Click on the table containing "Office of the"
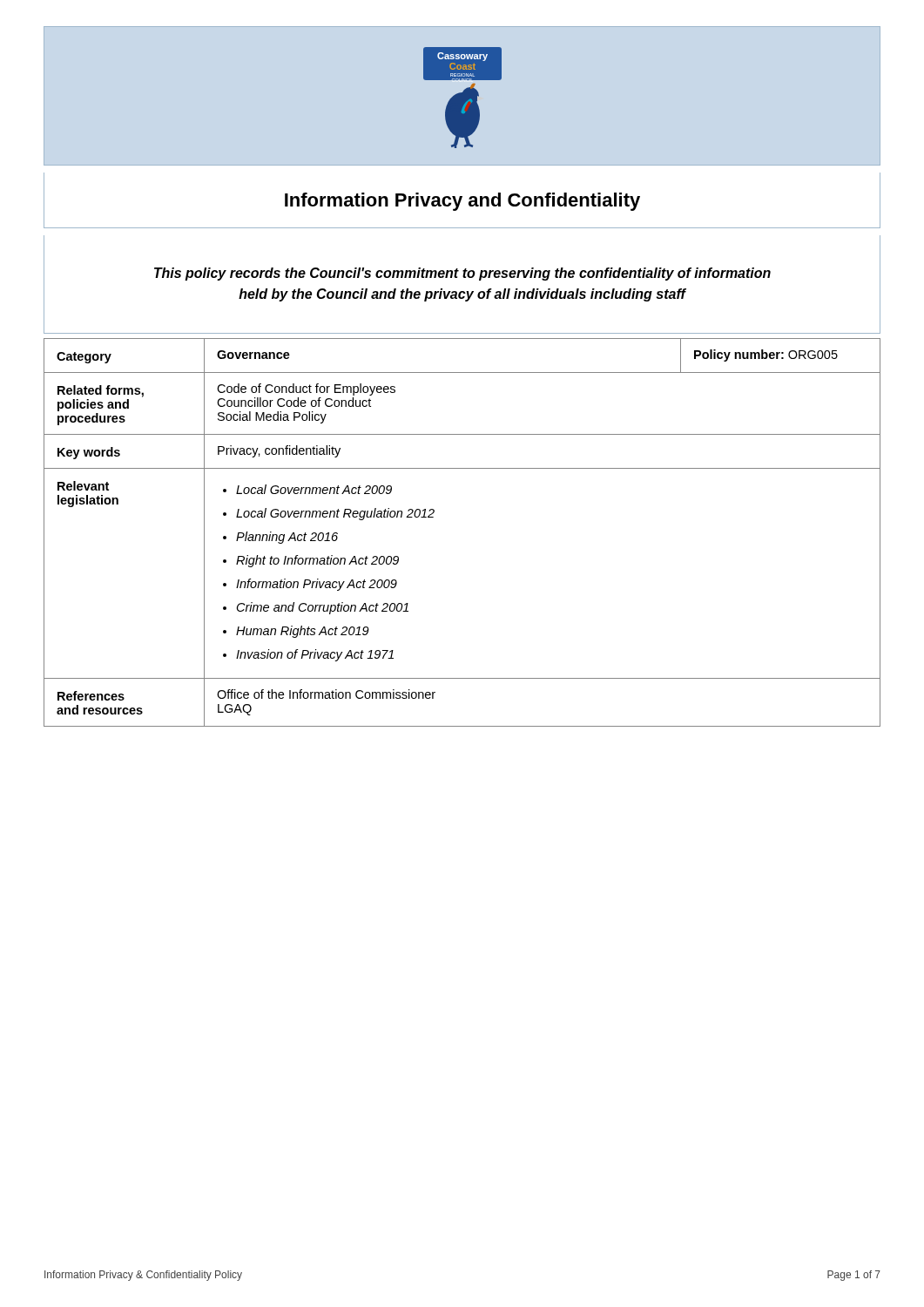The image size is (924, 1307). 462,532
